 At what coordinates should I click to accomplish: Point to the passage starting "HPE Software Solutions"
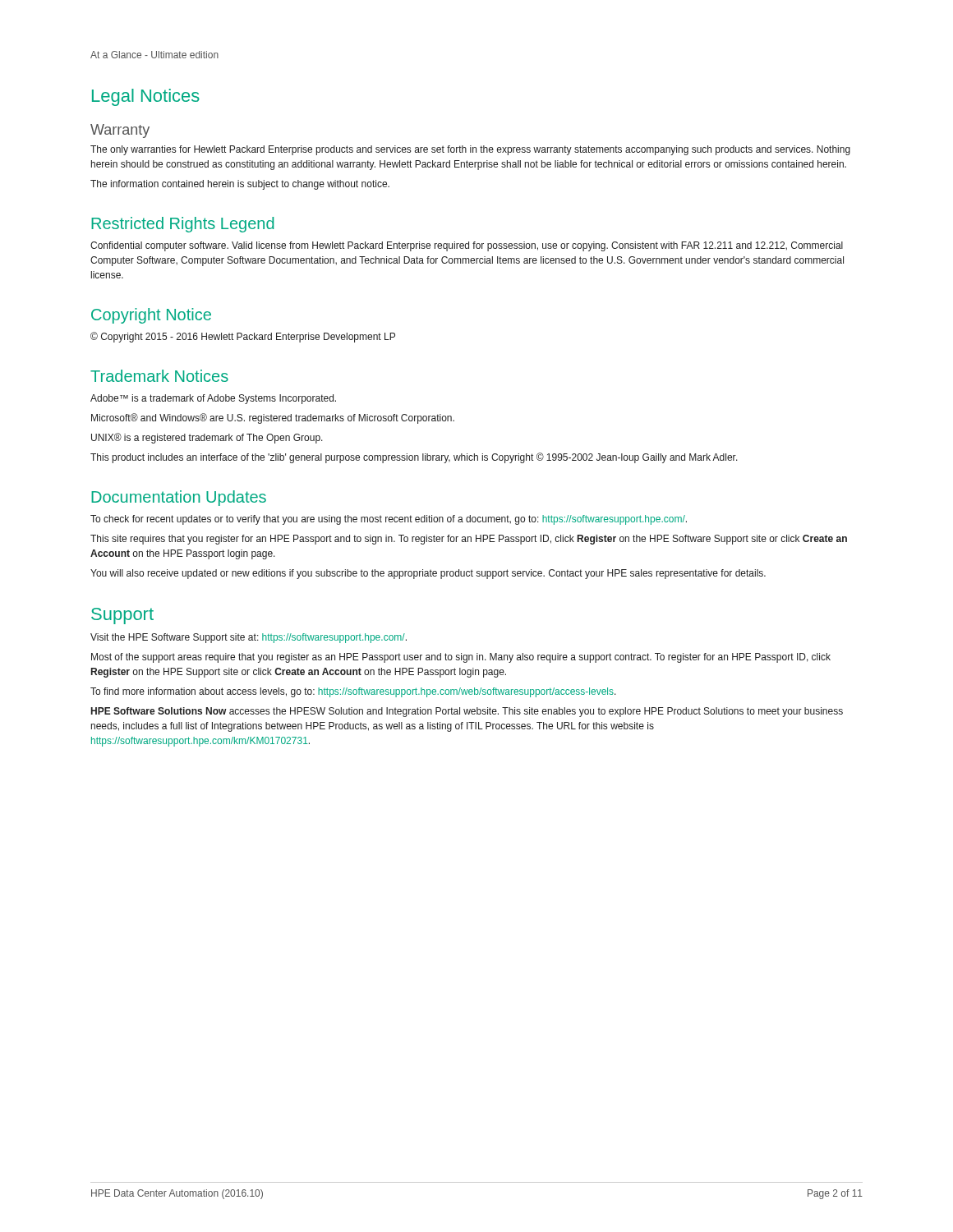pos(467,726)
